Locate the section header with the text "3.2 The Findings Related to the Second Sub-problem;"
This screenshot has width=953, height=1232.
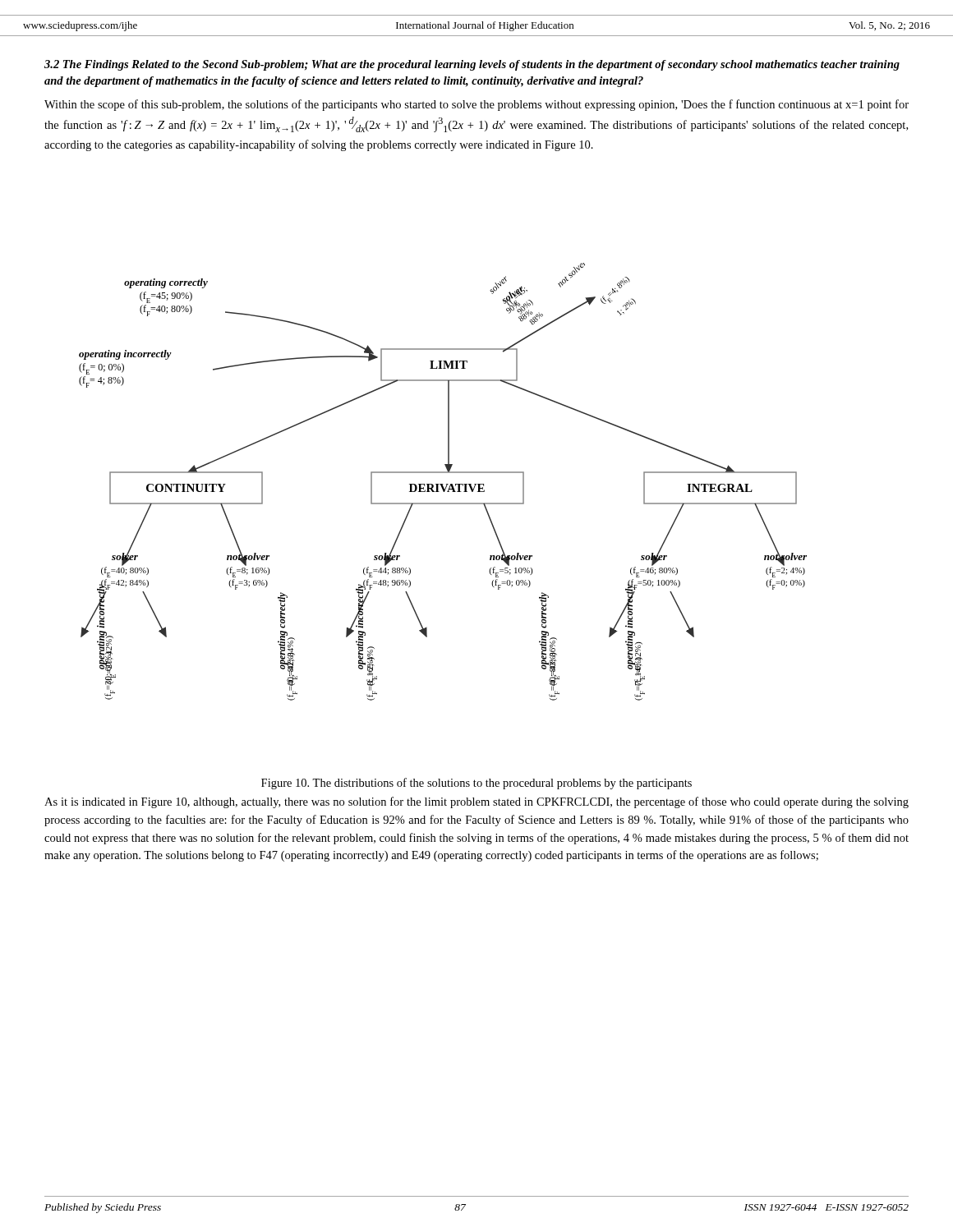coord(472,72)
